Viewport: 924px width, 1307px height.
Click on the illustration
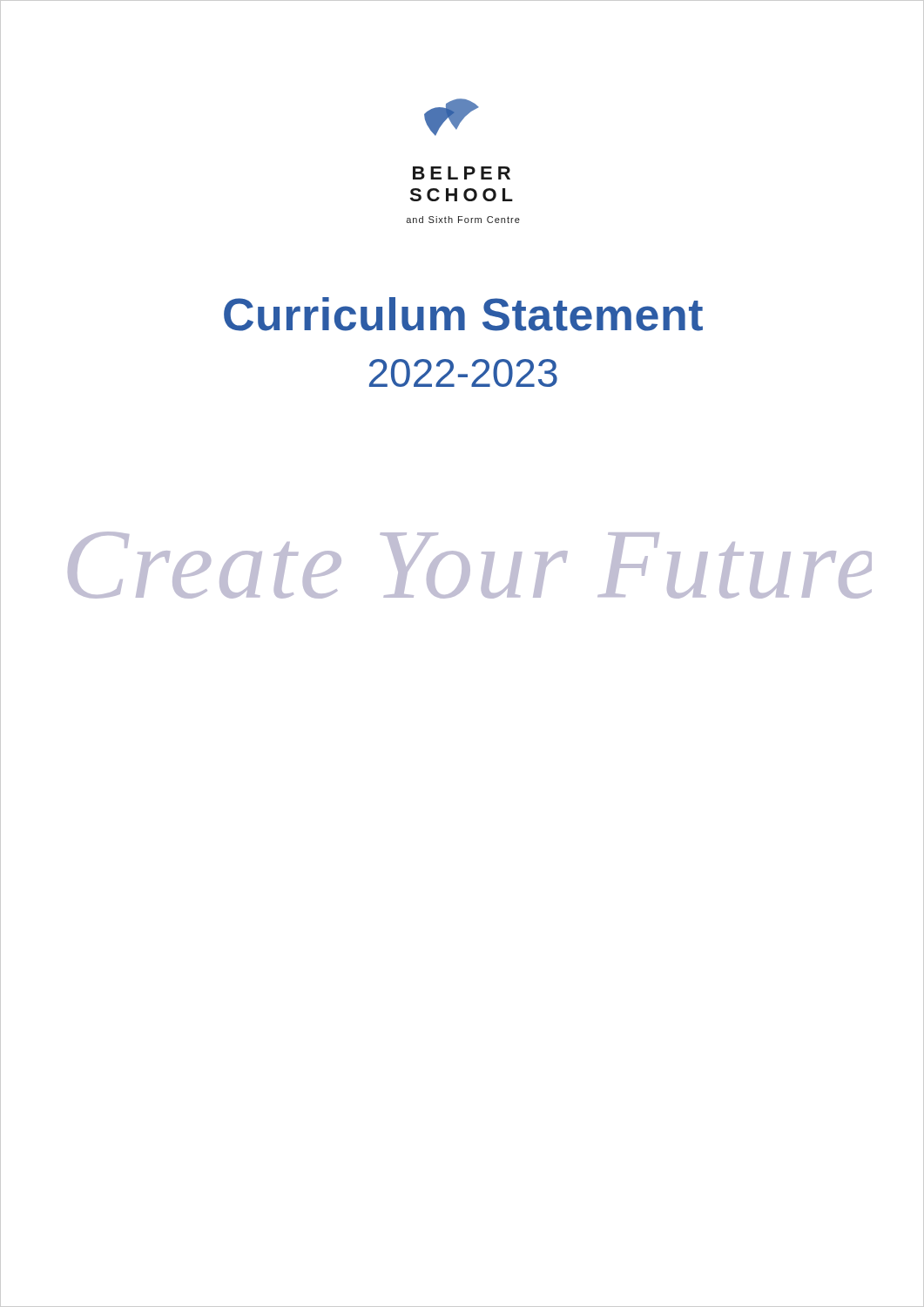(x=462, y=552)
